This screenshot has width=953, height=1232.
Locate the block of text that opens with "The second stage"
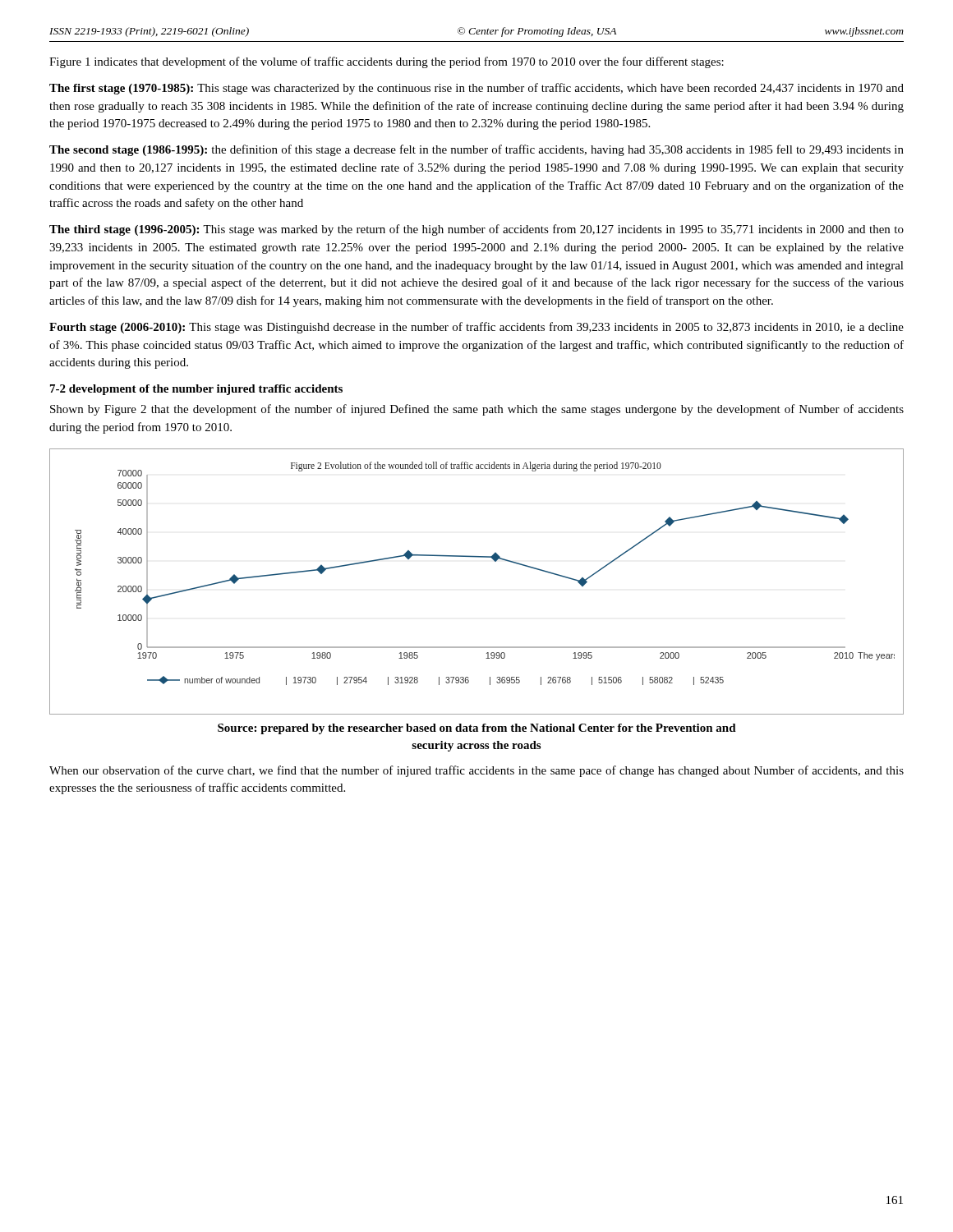click(476, 176)
